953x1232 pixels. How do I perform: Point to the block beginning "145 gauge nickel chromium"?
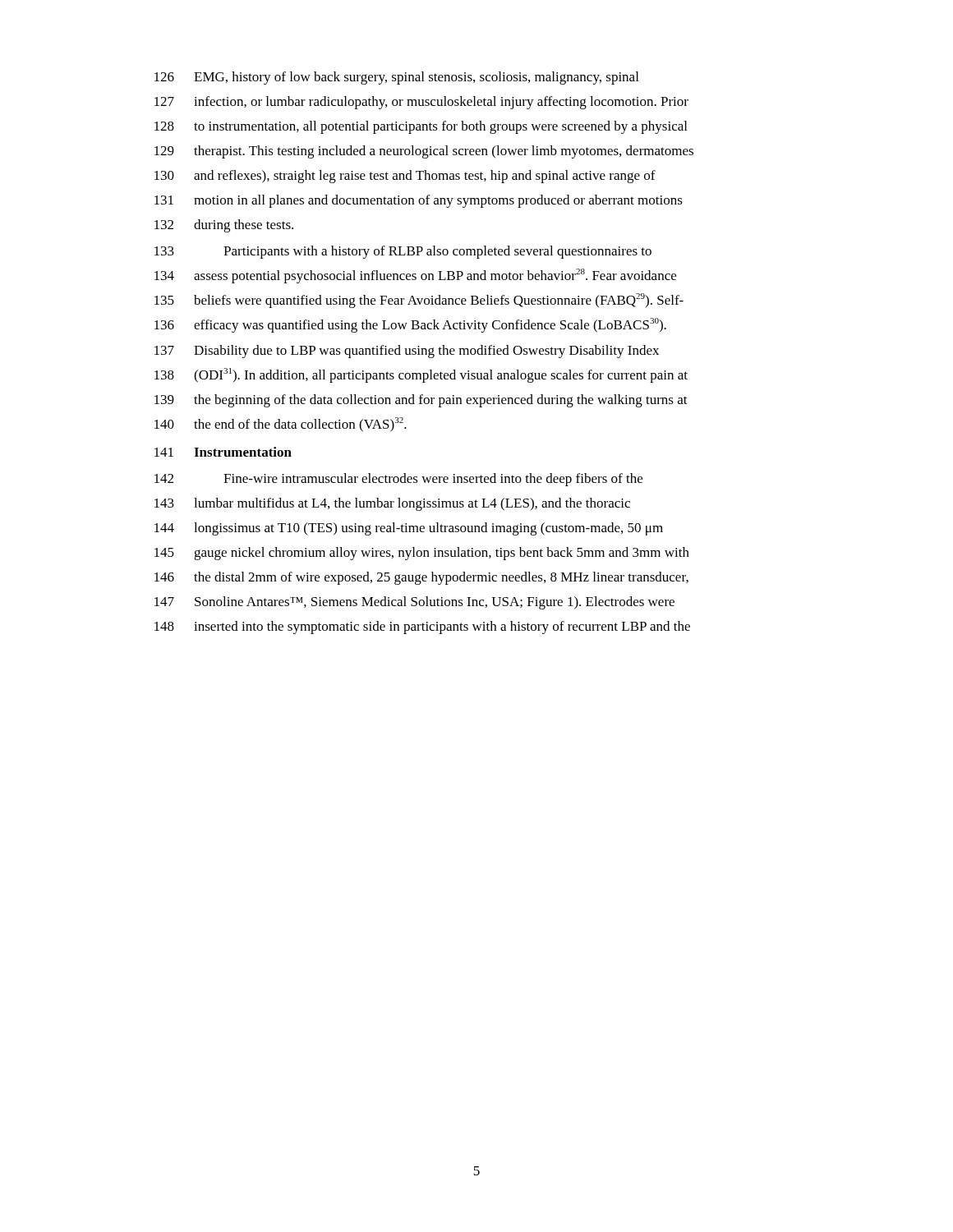coord(476,553)
